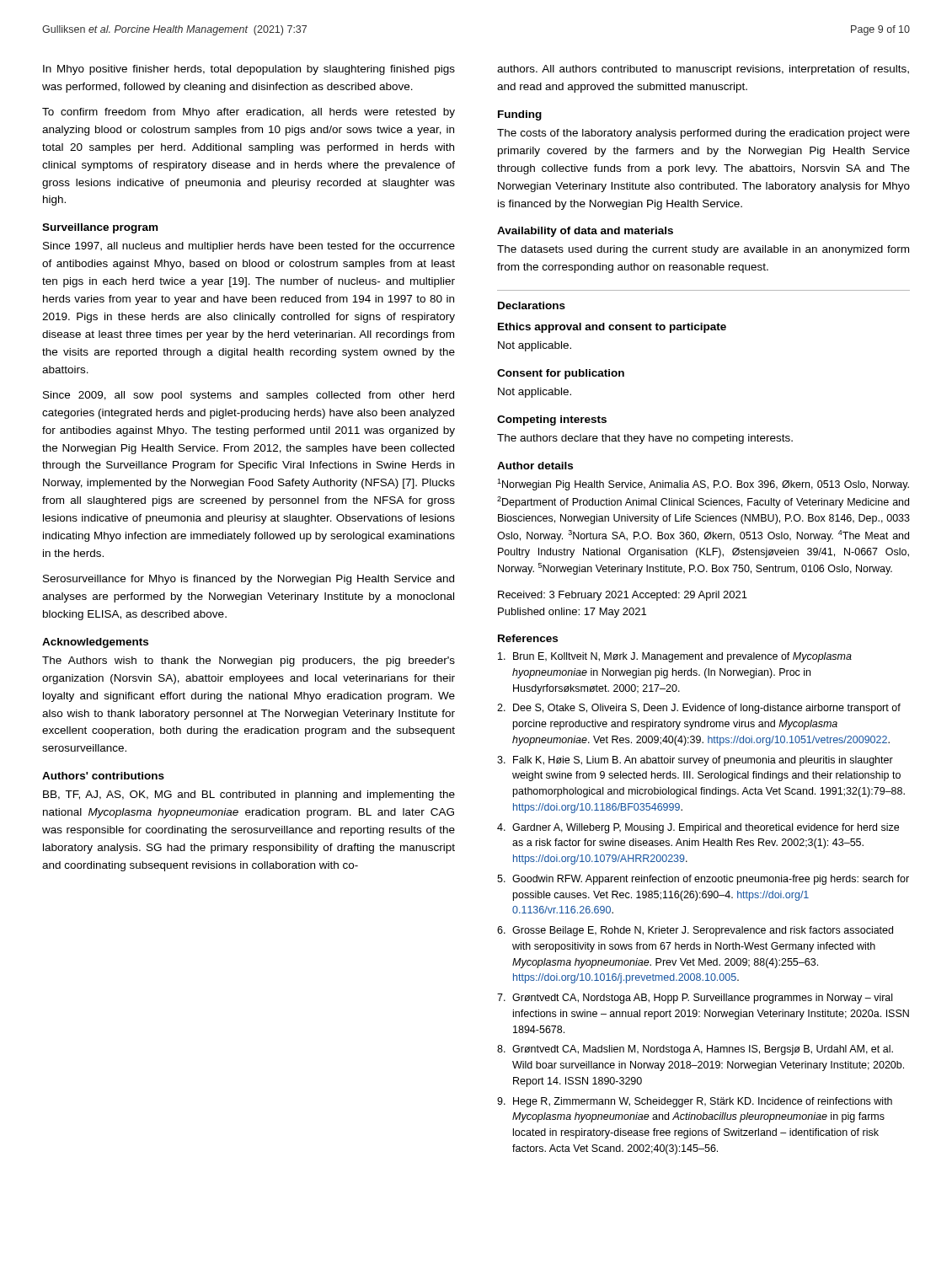The image size is (952, 1264).
Task: Navigate to the element starting "The costs of the laboratory analysis performed during"
Action: 703,169
